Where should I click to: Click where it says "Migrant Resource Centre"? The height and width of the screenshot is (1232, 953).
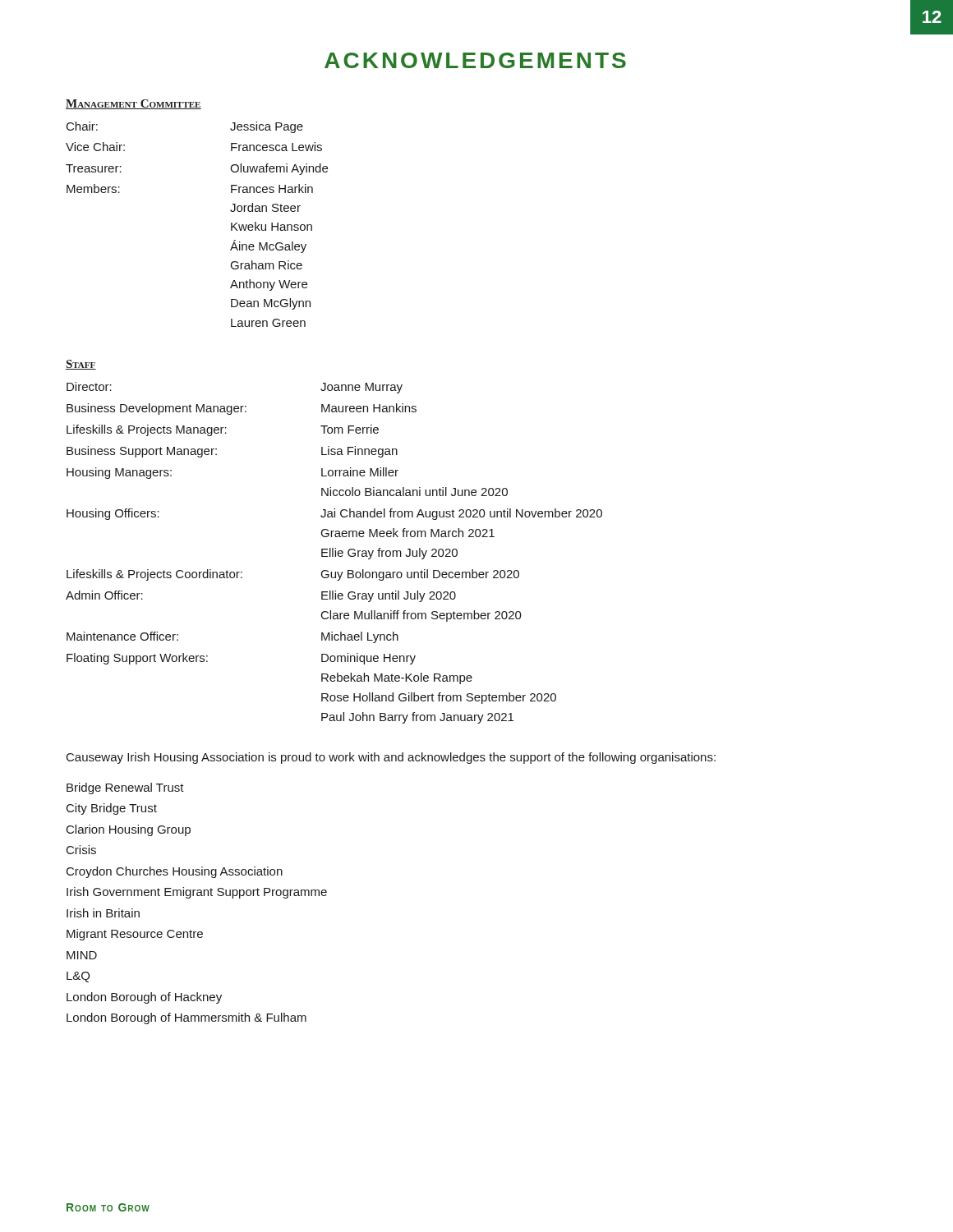tap(135, 934)
